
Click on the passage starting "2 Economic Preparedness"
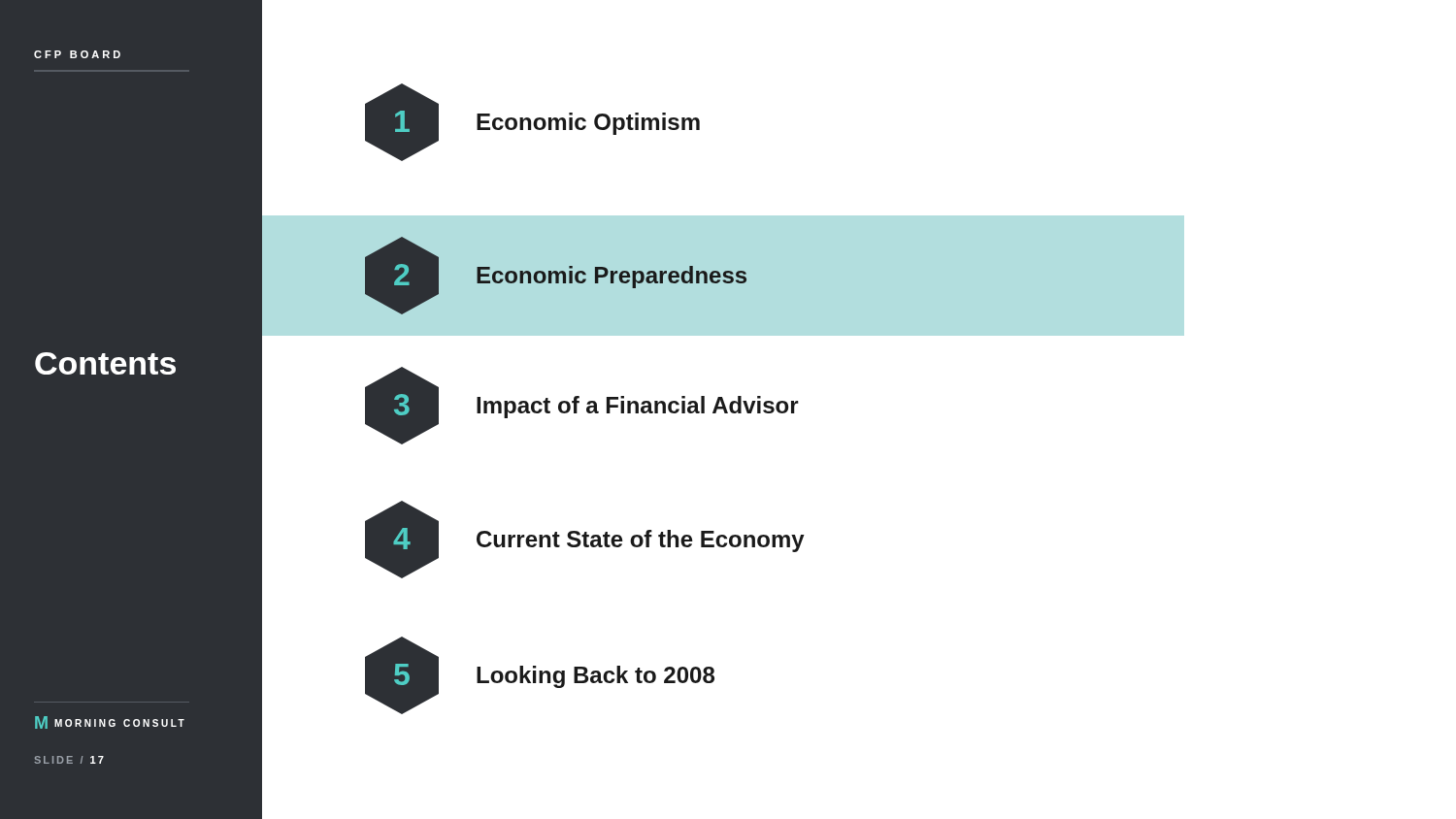pyautogui.click(x=553, y=276)
